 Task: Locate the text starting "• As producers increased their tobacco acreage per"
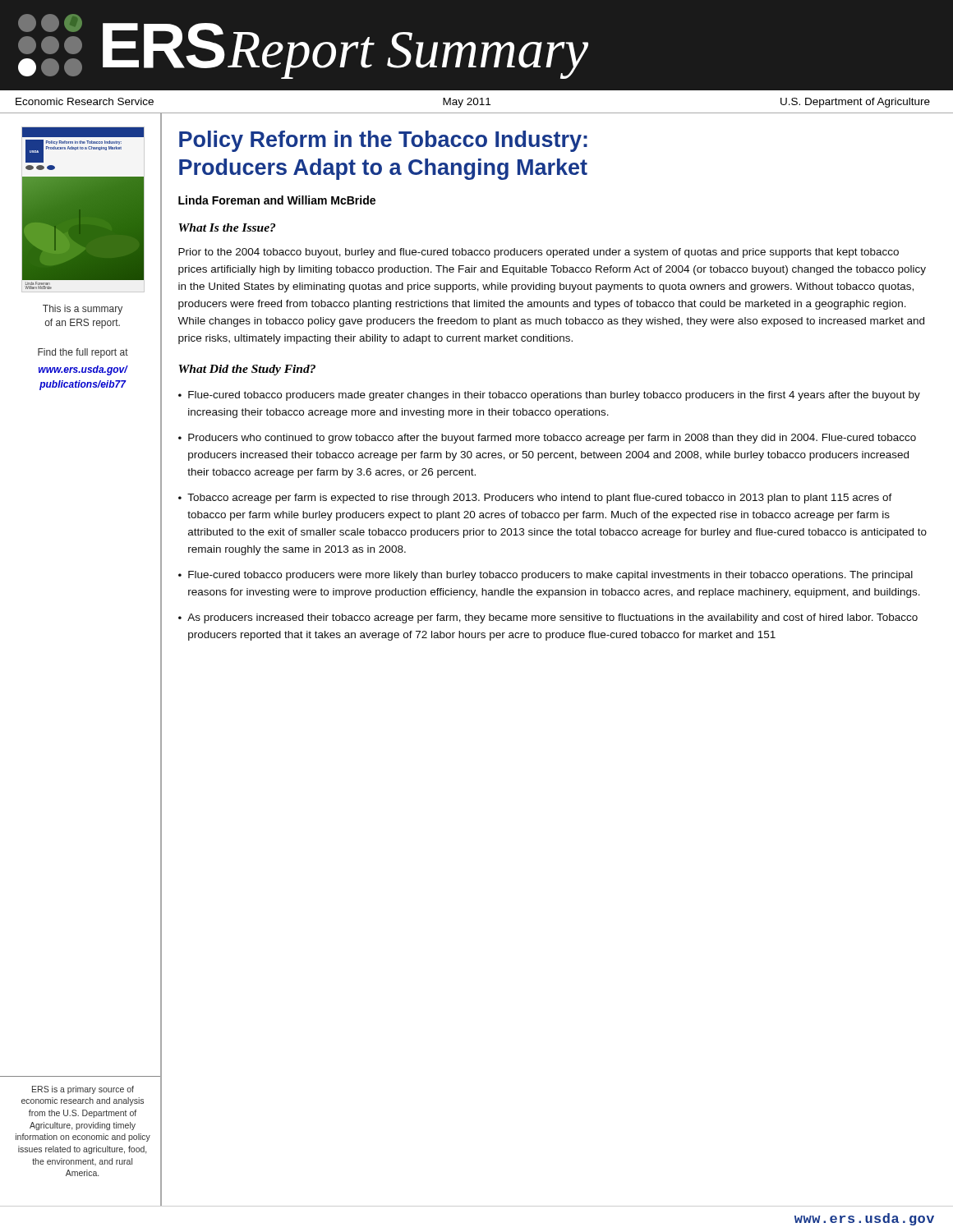[x=554, y=626]
